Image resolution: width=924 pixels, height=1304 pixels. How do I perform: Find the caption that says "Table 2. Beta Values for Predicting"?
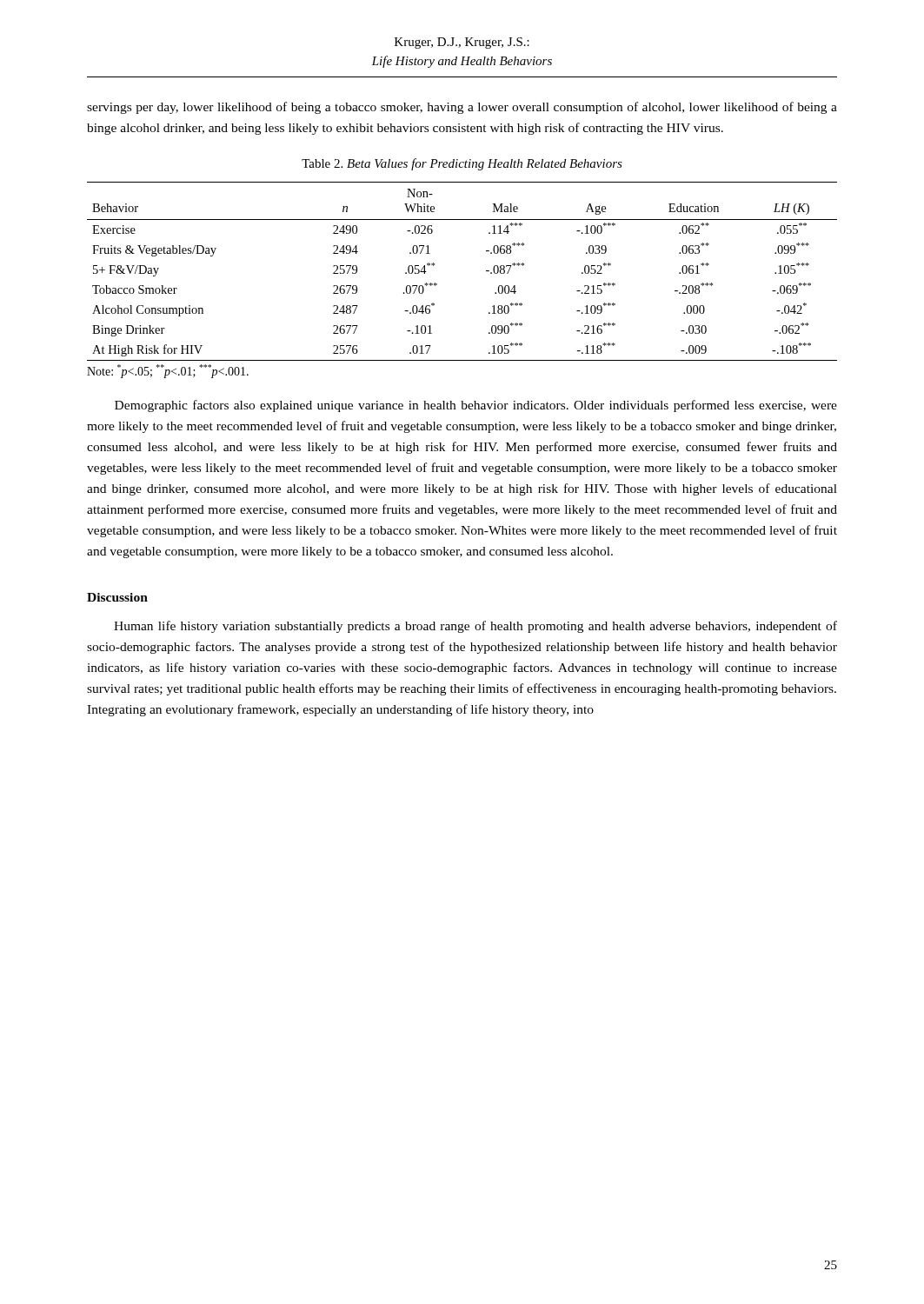pos(462,163)
